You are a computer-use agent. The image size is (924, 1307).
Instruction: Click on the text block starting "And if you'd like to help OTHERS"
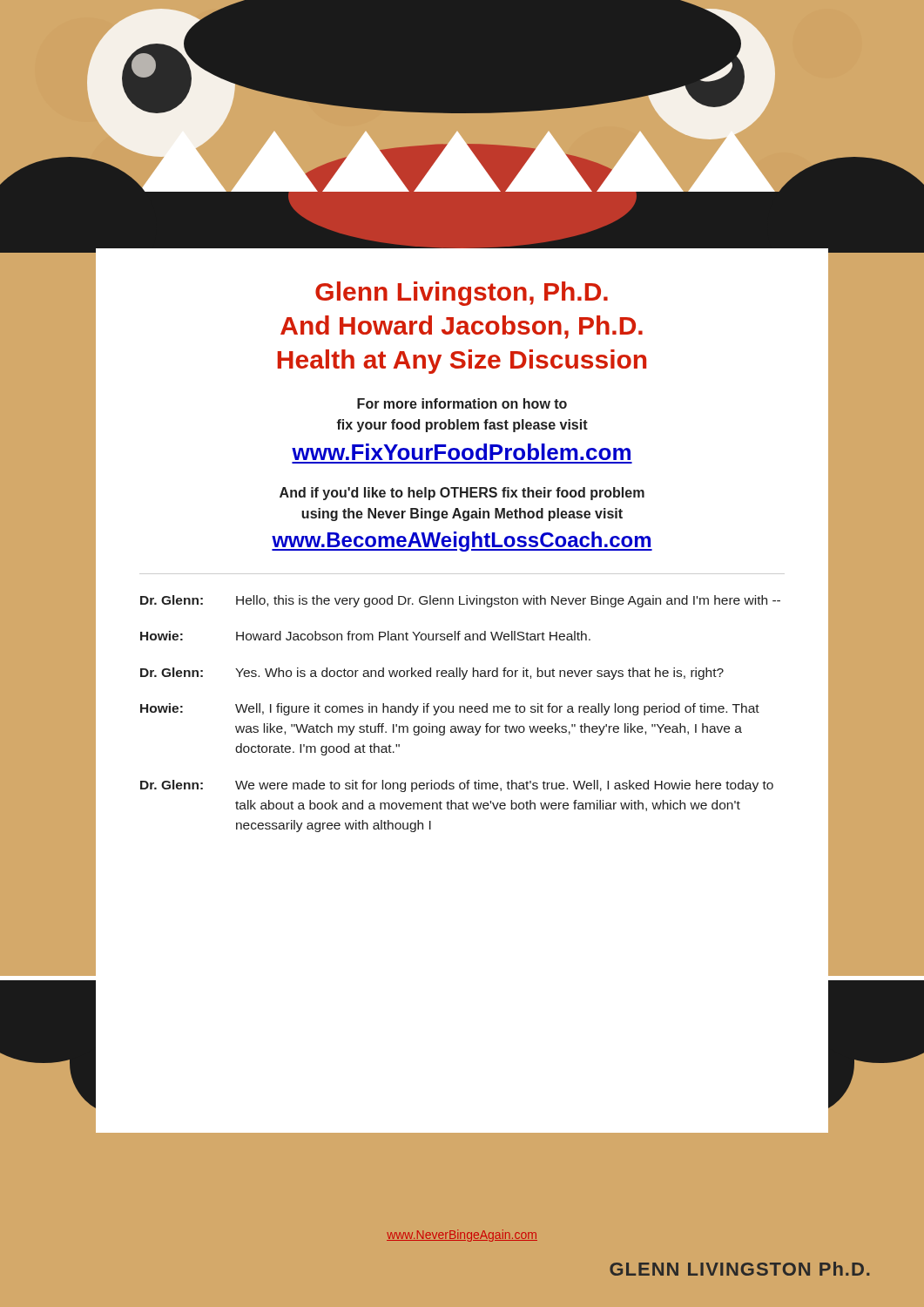point(462,518)
